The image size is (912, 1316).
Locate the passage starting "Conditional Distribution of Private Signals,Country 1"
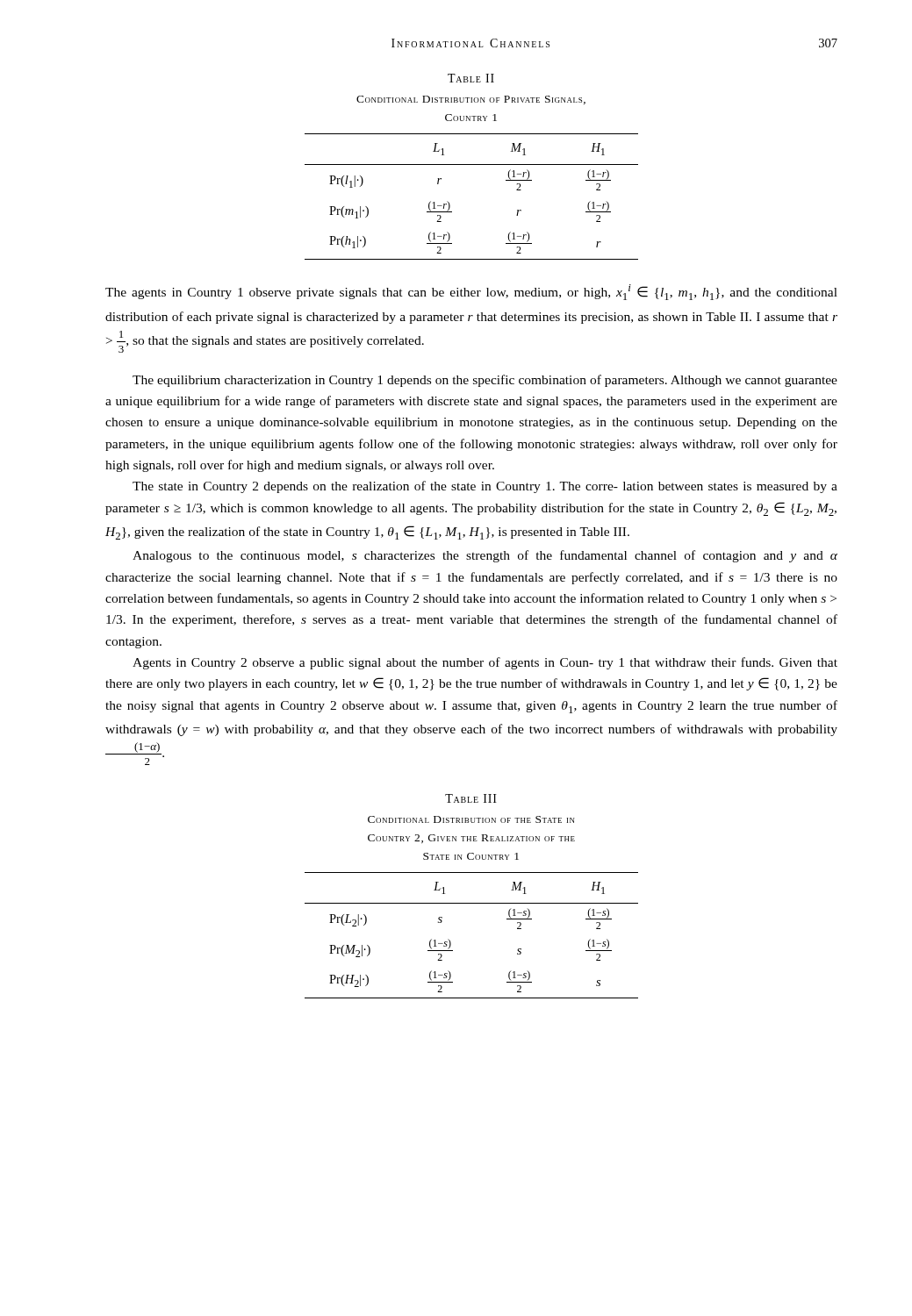pyautogui.click(x=471, y=108)
